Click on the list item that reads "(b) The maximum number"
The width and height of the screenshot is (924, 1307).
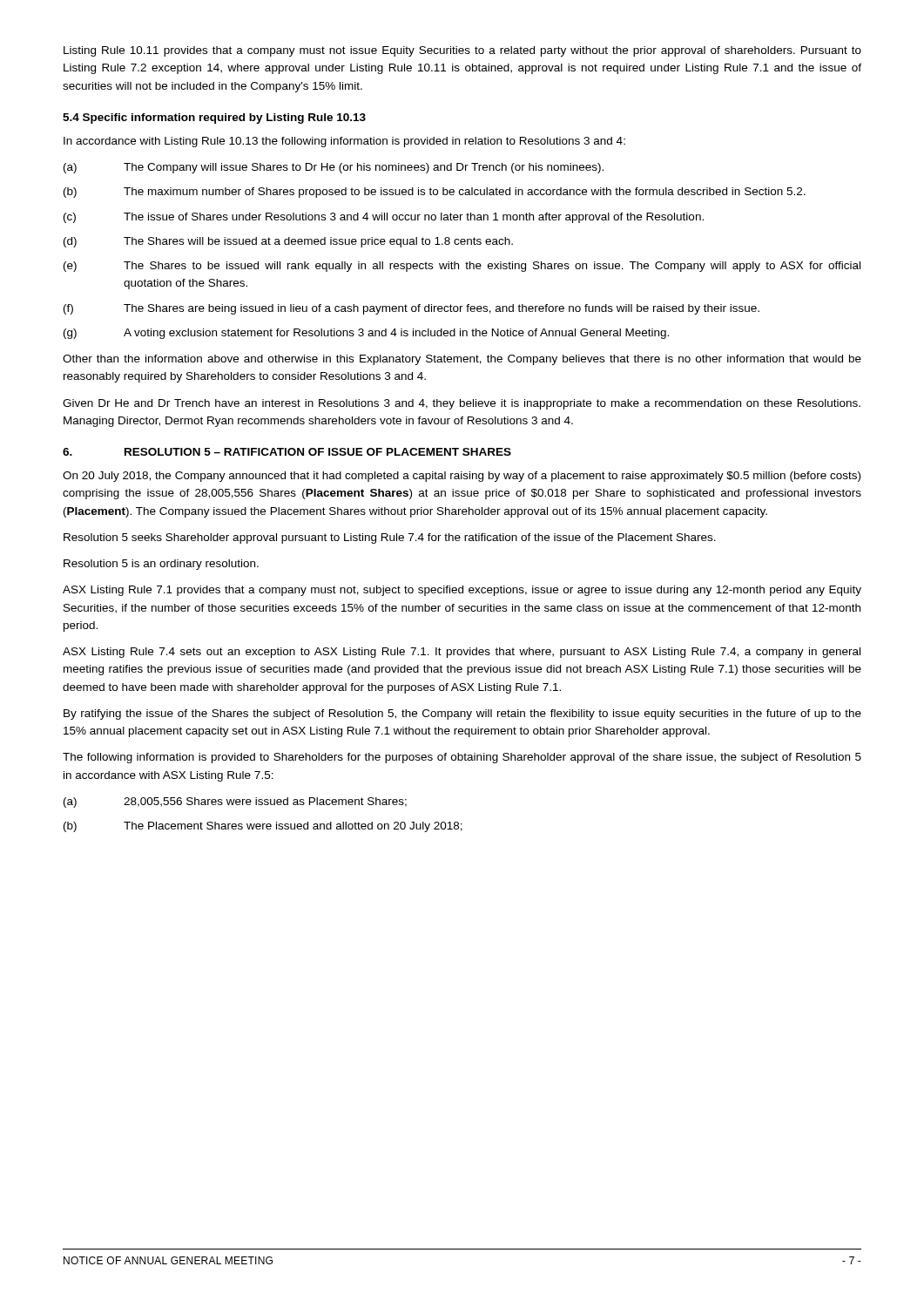pyautogui.click(x=462, y=192)
